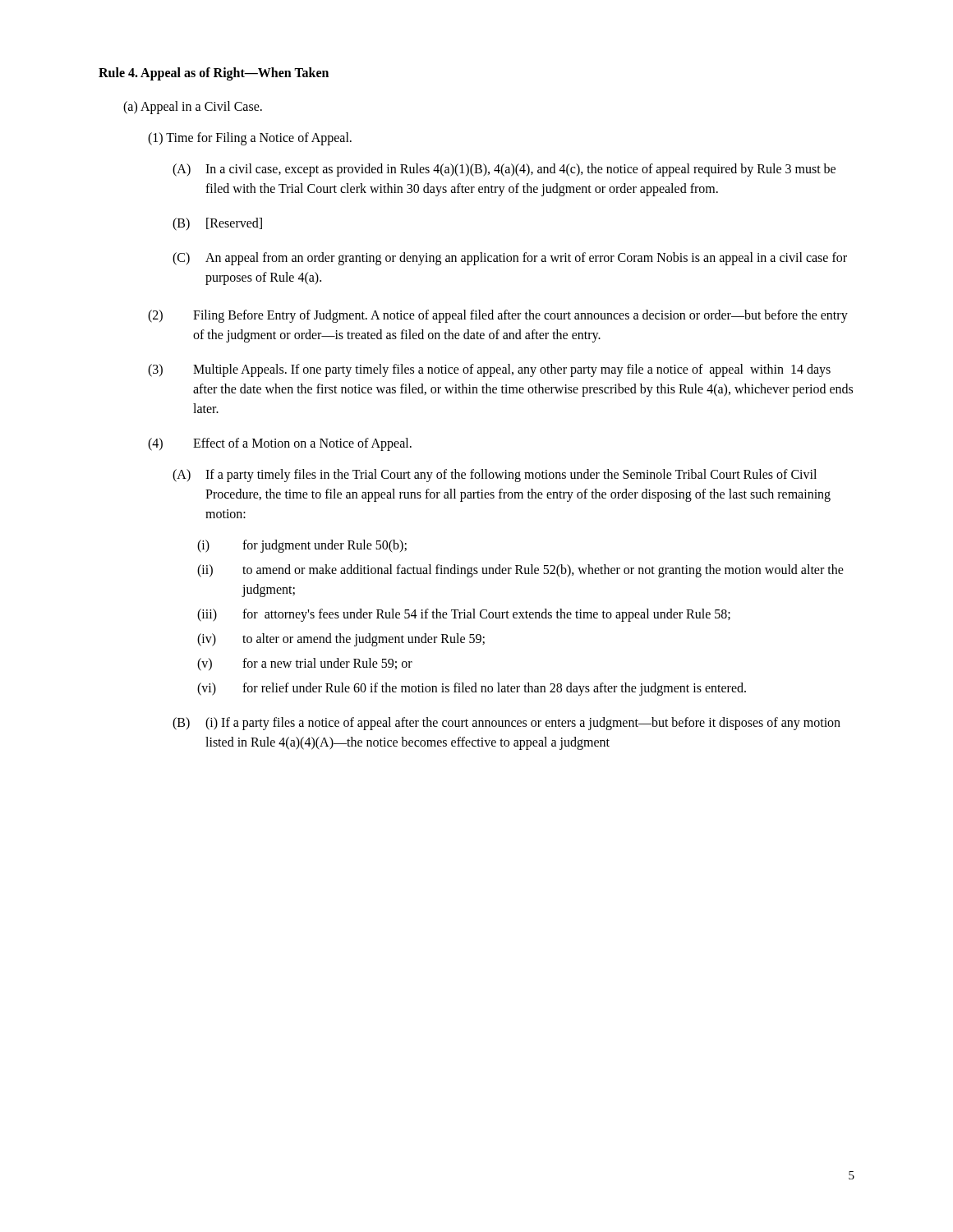Where is the passage that starts "(v) for a new"?
The width and height of the screenshot is (953, 1232).
coord(305,664)
